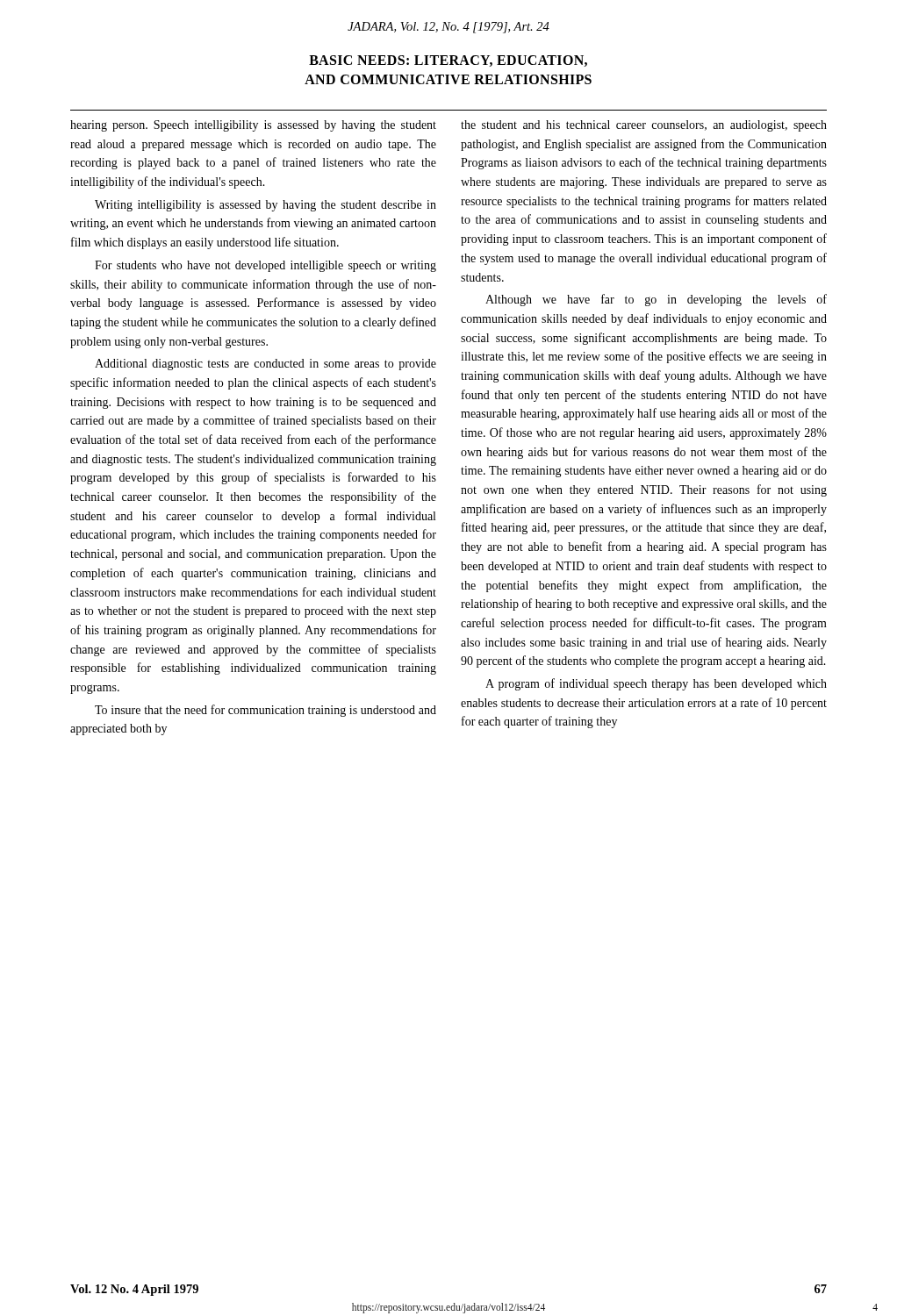Viewport: 897px width, 1316px height.
Task: Point to "BASIC NEEDS: LITERACY, EDUCATION,AND COMMUNICATIVE RELATIONSHIPS"
Action: tap(448, 71)
